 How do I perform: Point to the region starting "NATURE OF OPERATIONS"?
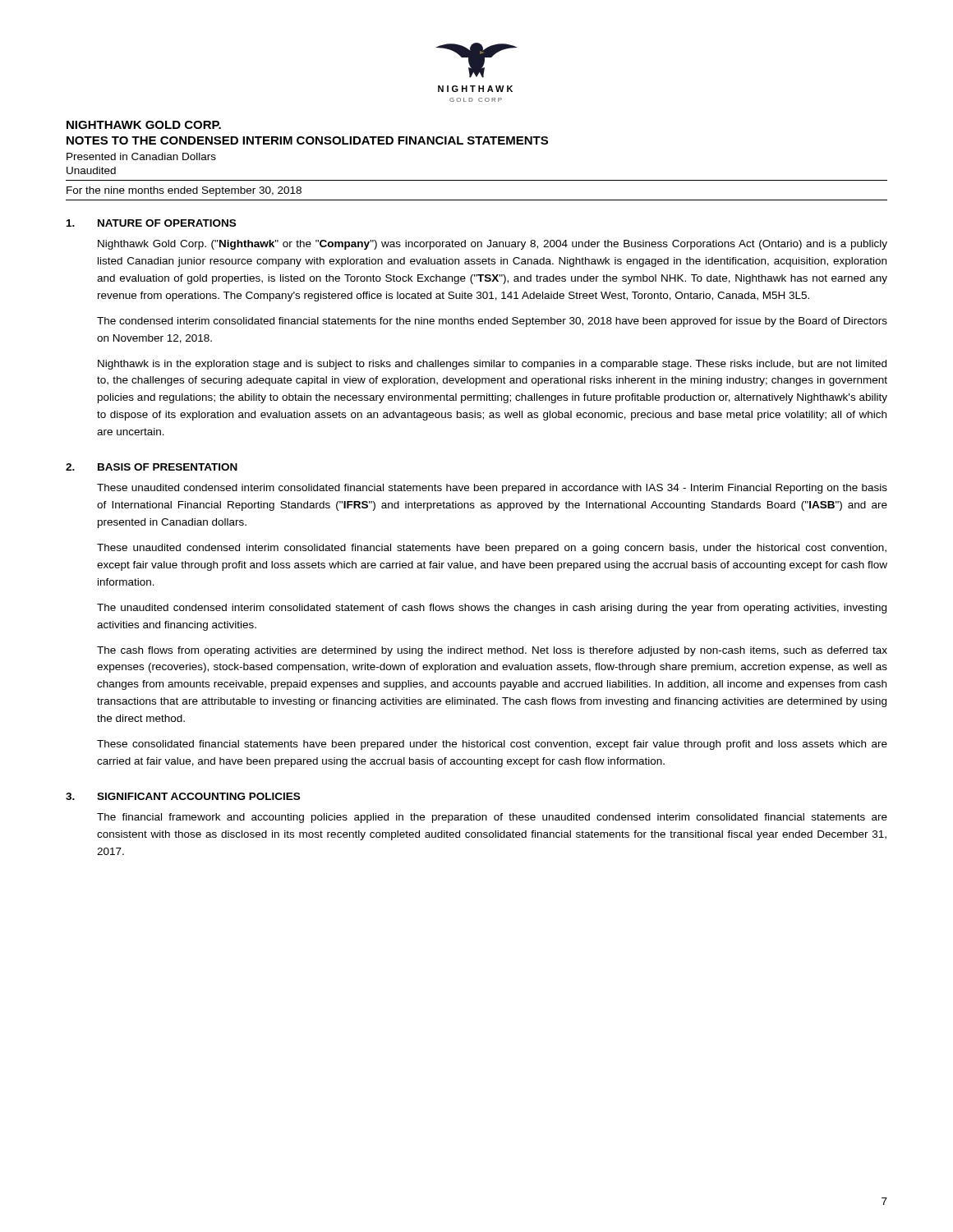coord(167,223)
